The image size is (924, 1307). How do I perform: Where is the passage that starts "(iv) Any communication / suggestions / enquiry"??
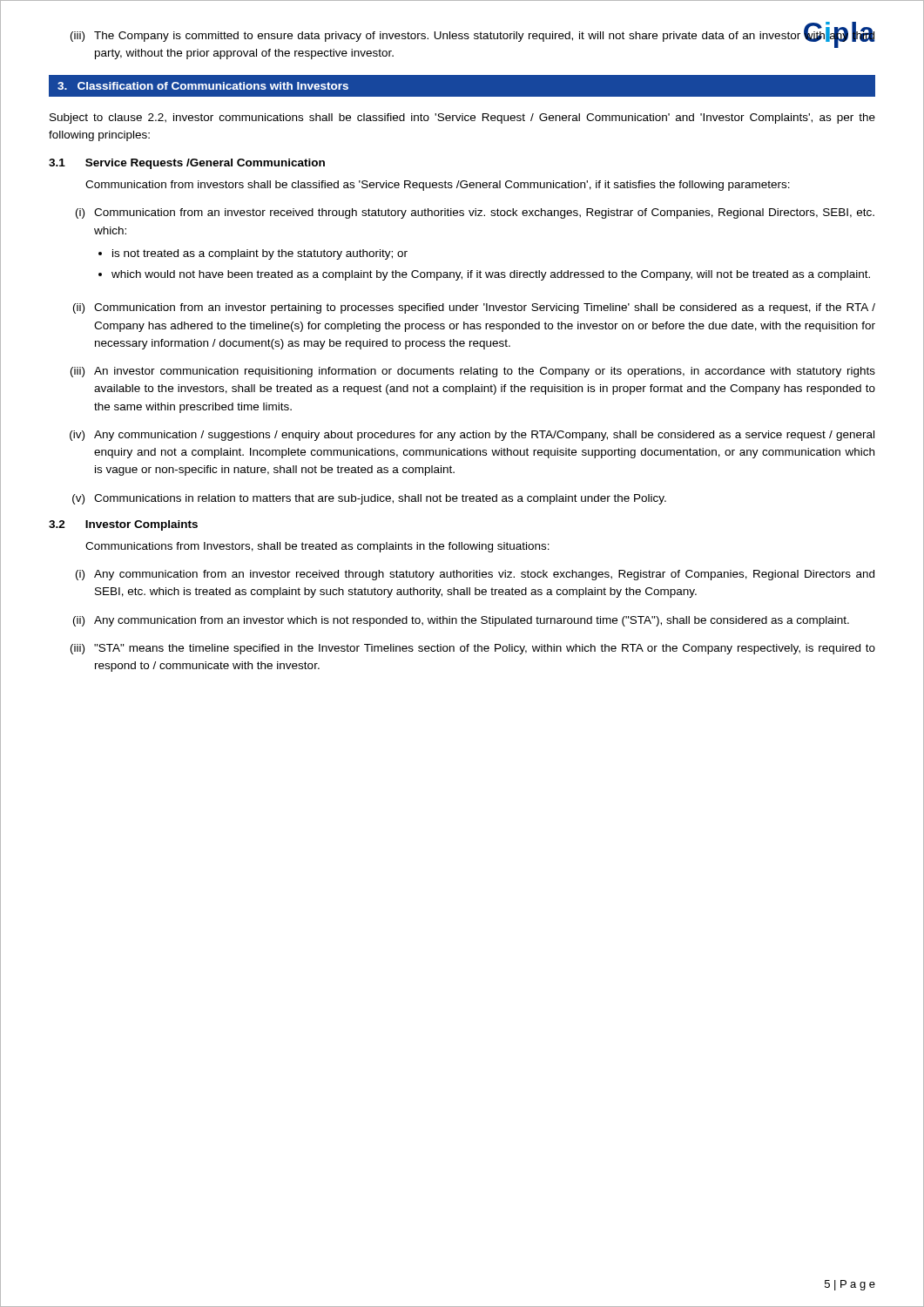(462, 452)
